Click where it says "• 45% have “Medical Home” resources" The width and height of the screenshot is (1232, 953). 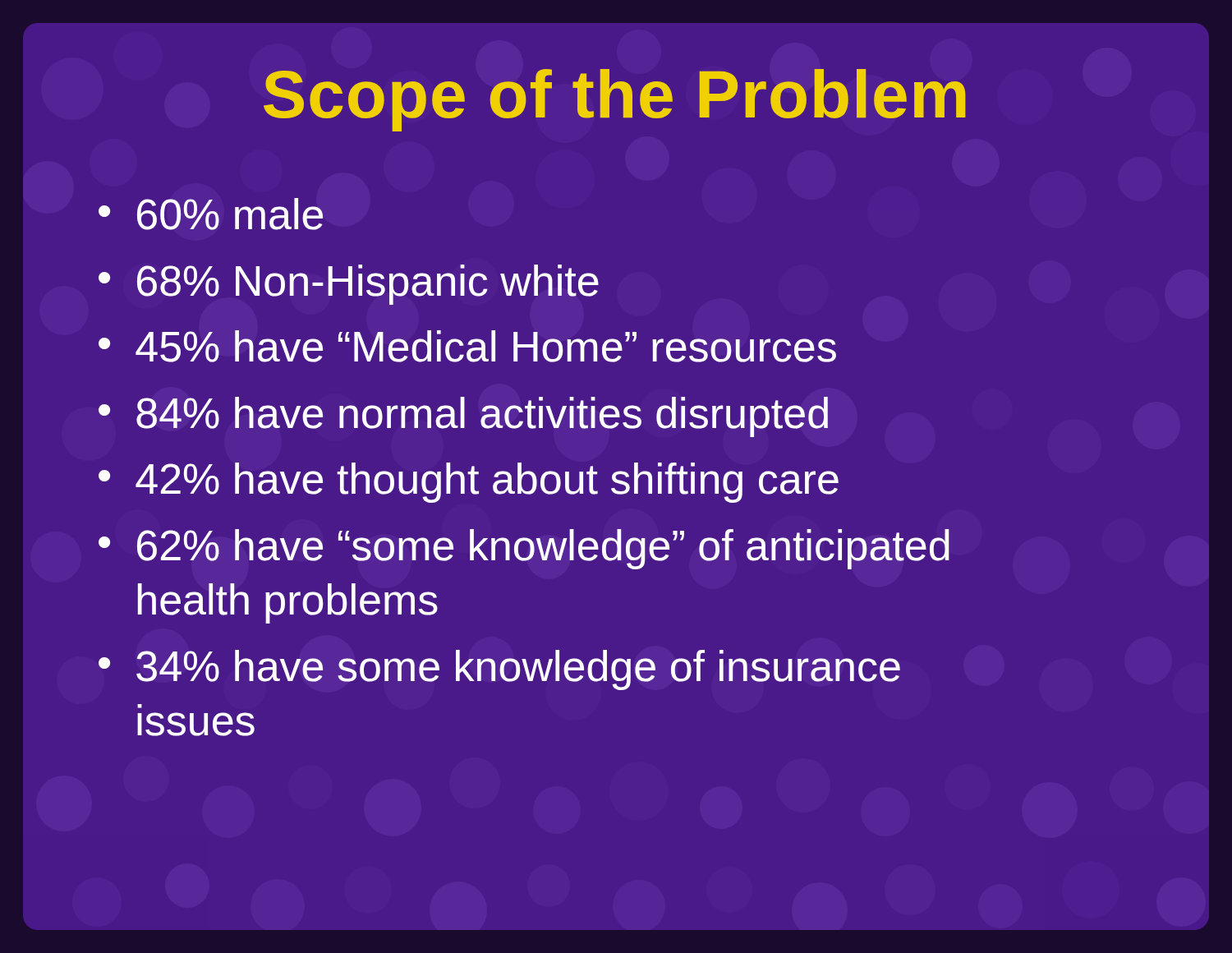pyautogui.click(x=467, y=347)
